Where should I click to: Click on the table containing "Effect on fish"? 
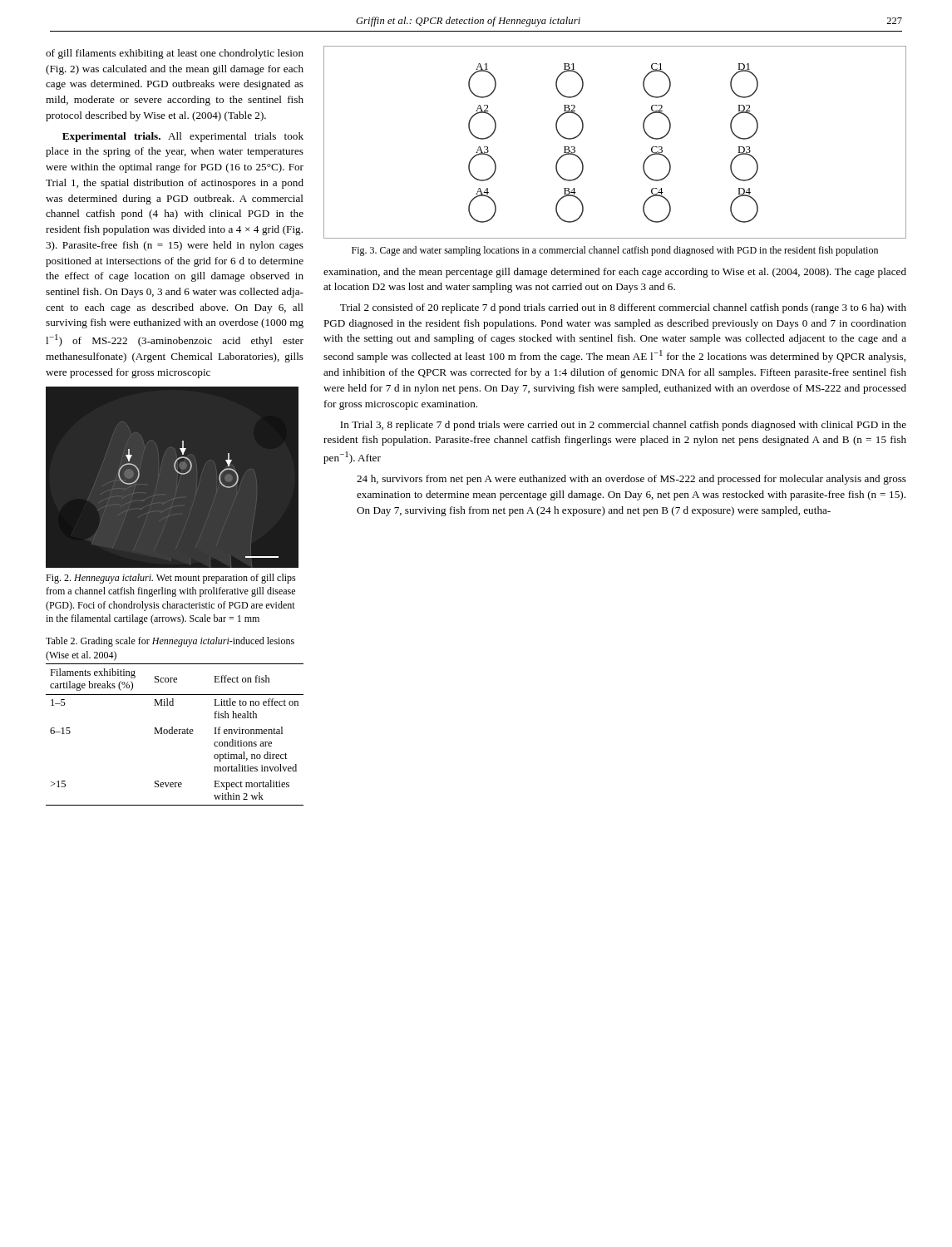click(175, 735)
